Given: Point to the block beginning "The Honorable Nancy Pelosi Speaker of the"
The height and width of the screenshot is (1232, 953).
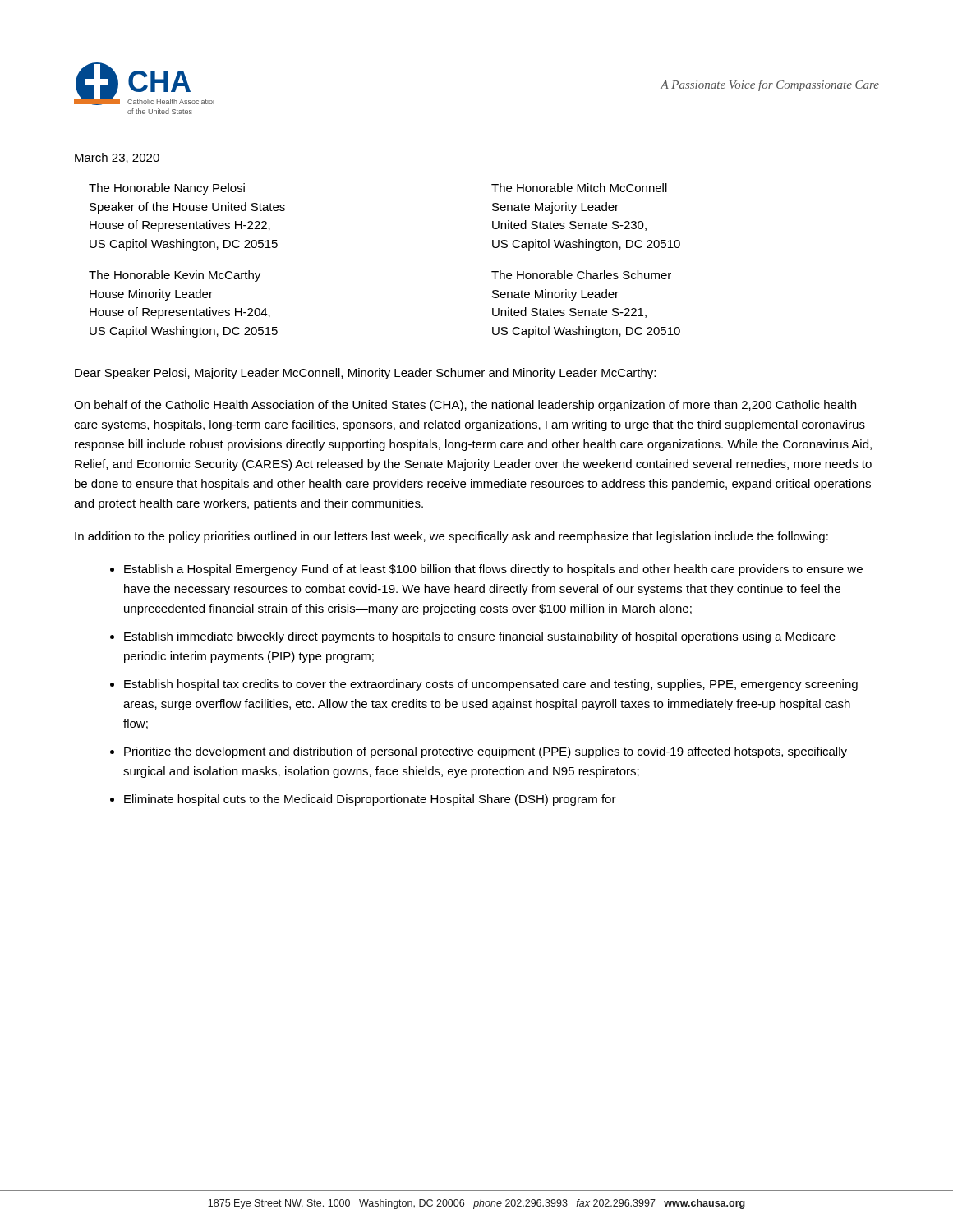Looking at the screenshot, I should click(x=187, y=215).
